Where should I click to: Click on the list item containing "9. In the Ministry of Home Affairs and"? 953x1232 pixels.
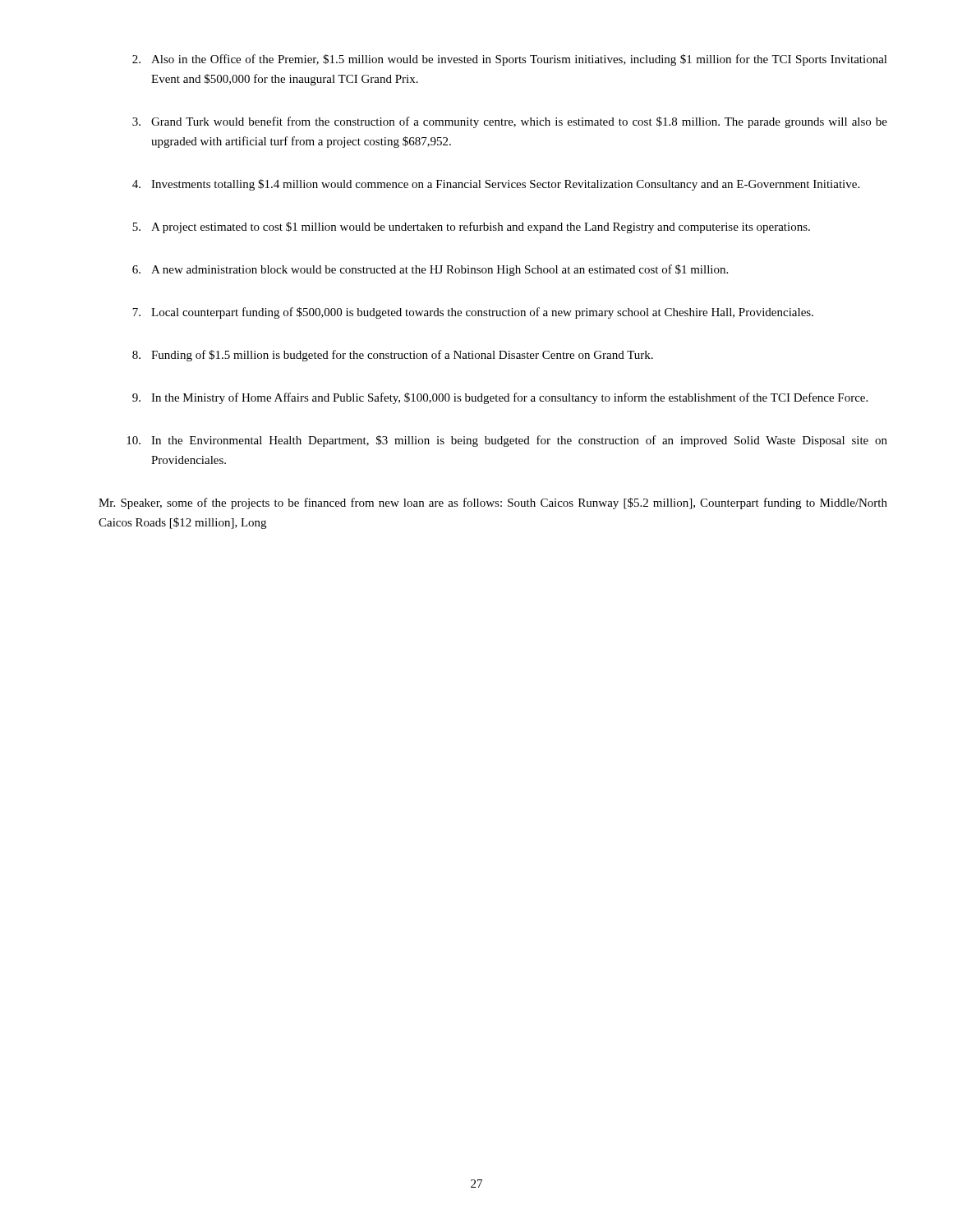coord(493,398)
